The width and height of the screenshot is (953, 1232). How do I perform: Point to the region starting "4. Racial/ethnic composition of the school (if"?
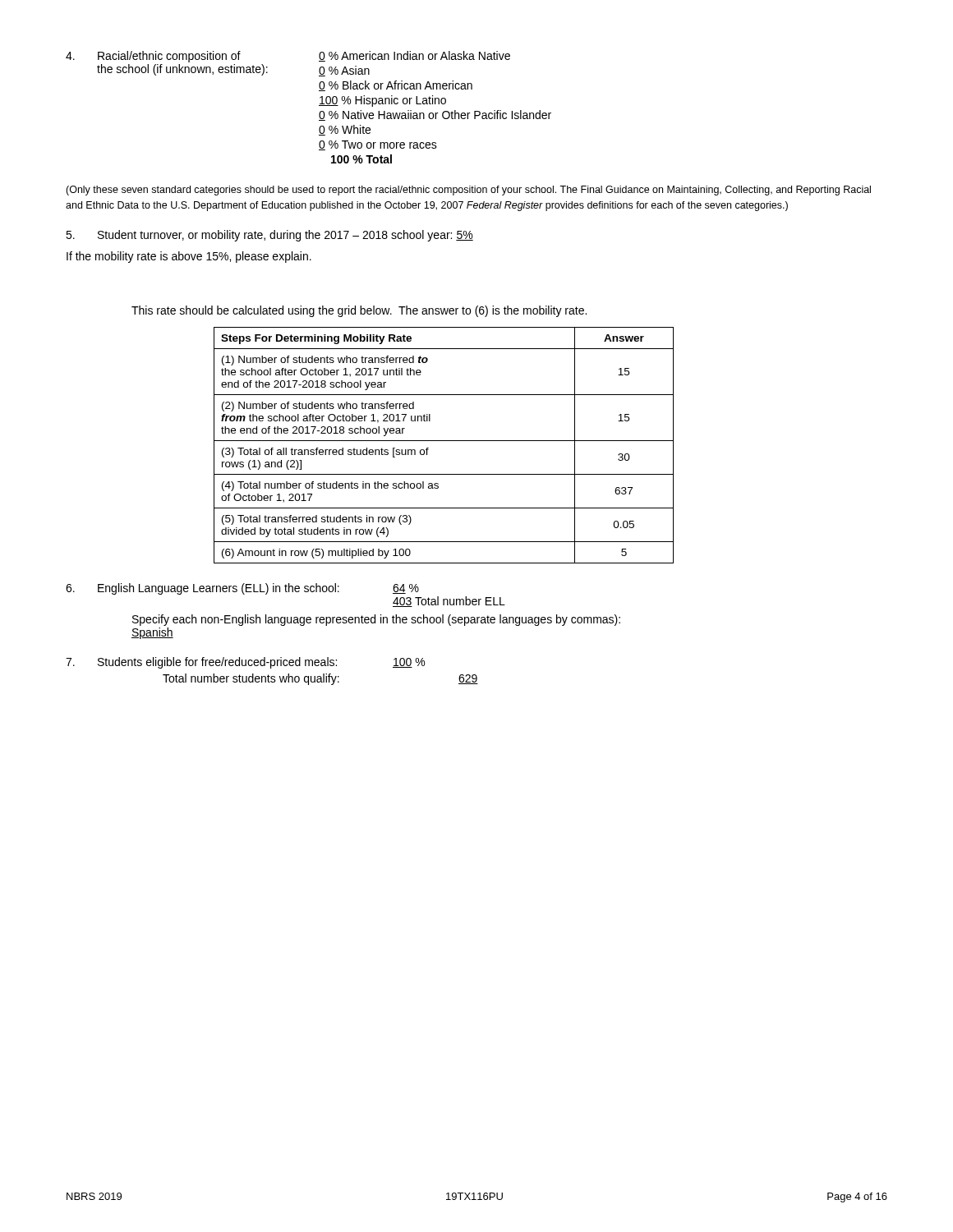(476, 108)
